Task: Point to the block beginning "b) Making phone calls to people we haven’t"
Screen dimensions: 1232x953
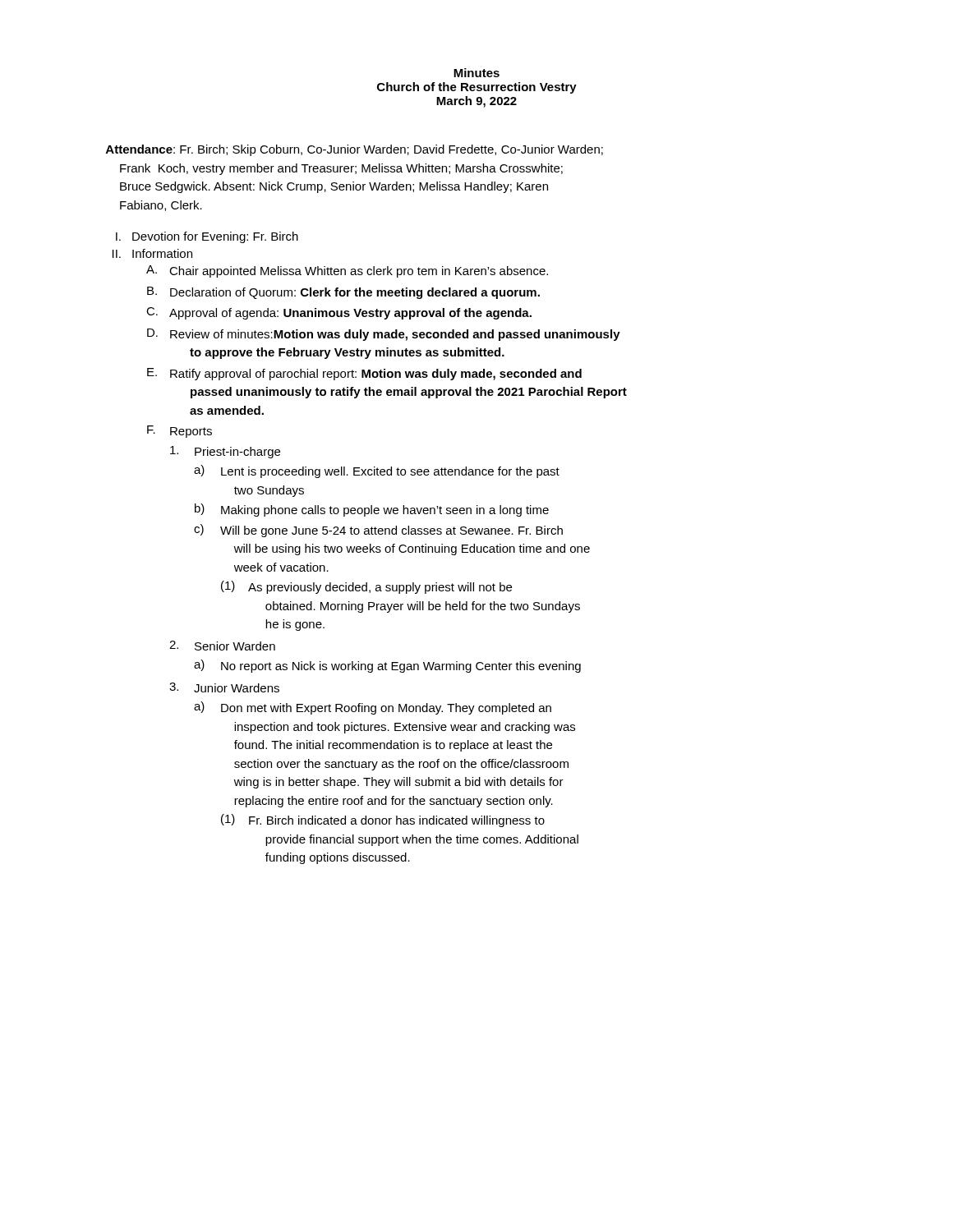Action: [x=528, y=510]
